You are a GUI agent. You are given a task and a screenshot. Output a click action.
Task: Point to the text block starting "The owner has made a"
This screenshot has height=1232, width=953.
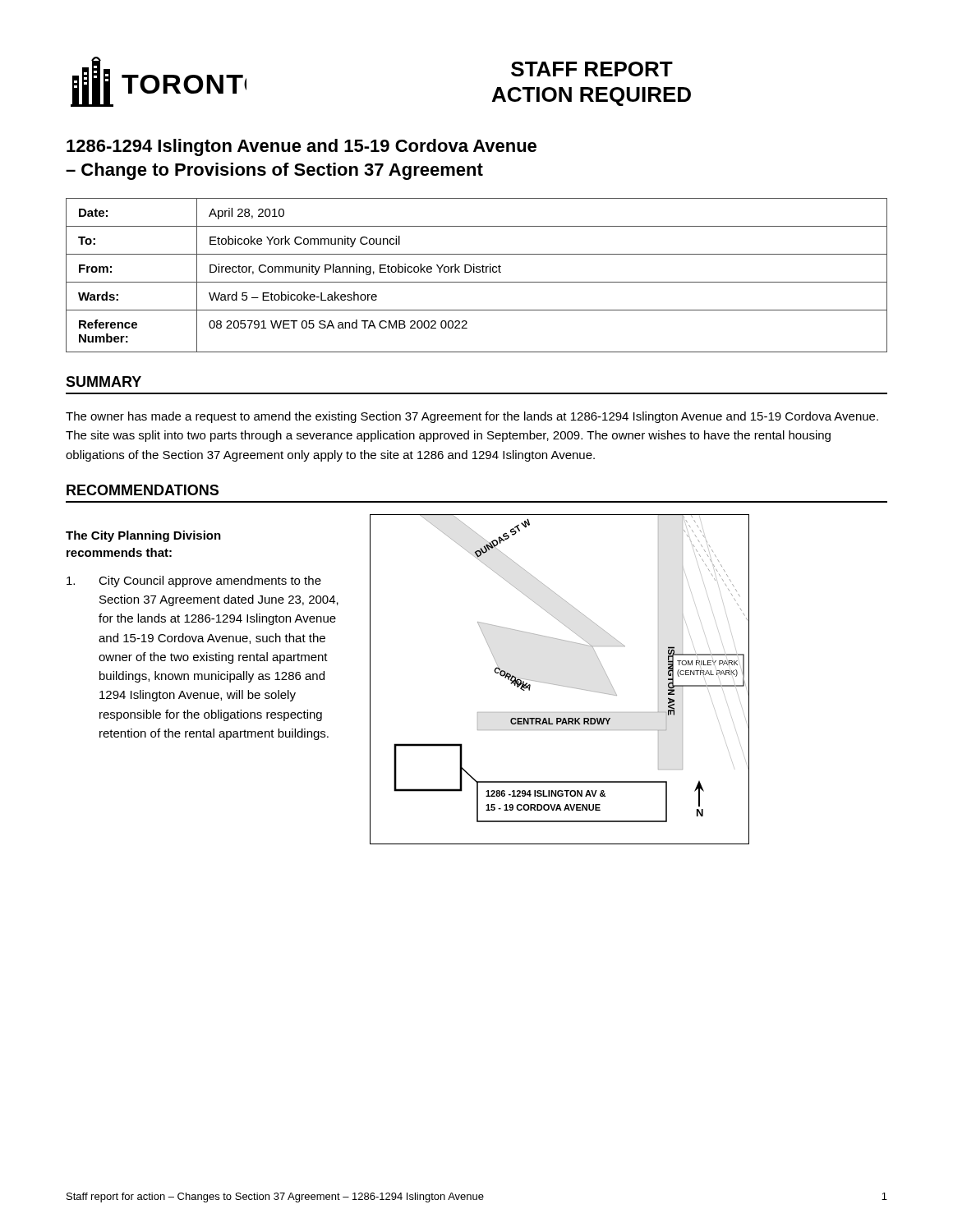(x=476, y=435)
